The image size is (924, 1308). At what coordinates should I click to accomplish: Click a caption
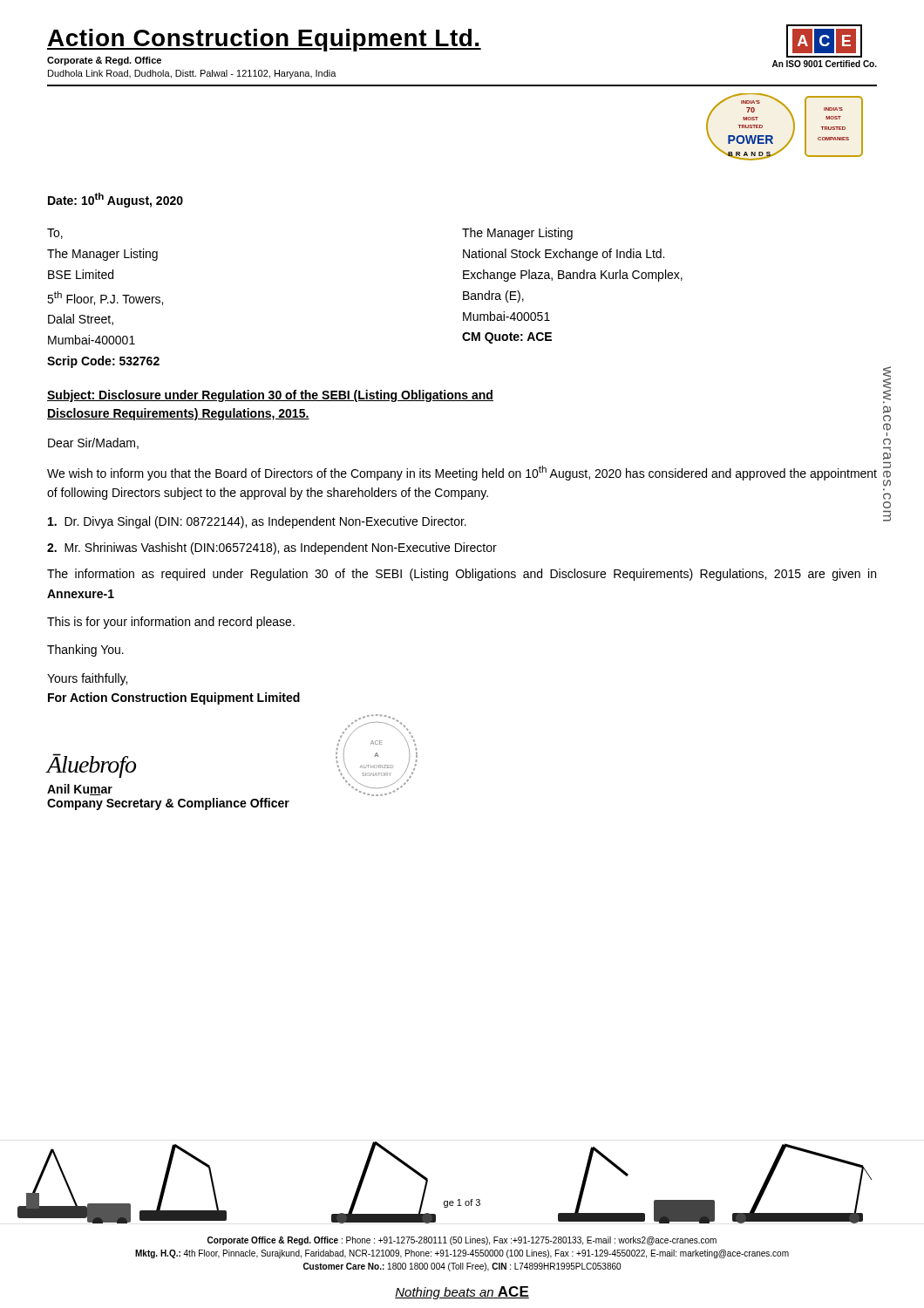click(462, 1292)
